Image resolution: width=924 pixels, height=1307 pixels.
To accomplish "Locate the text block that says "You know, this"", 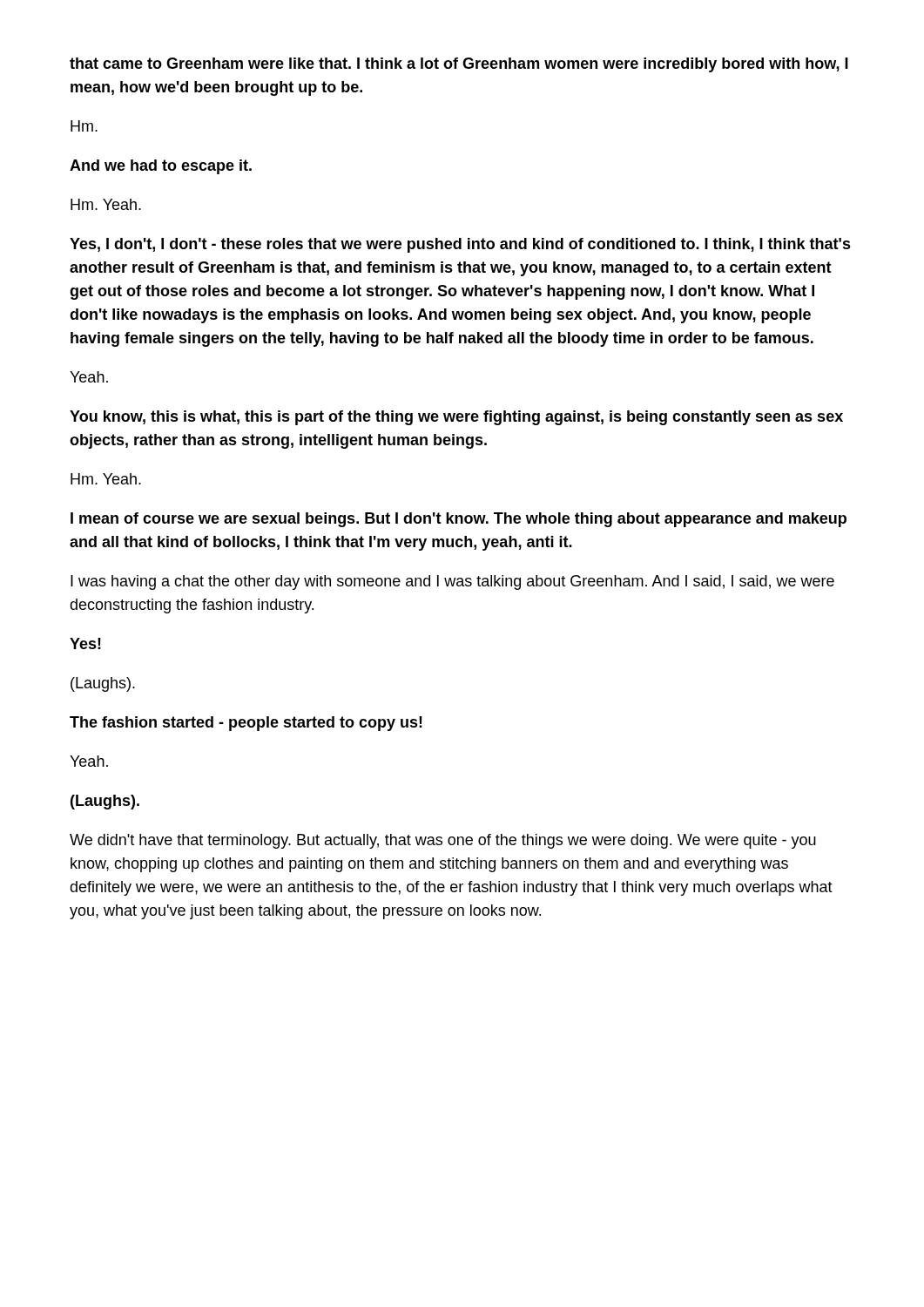I will (x=456, y=428).
